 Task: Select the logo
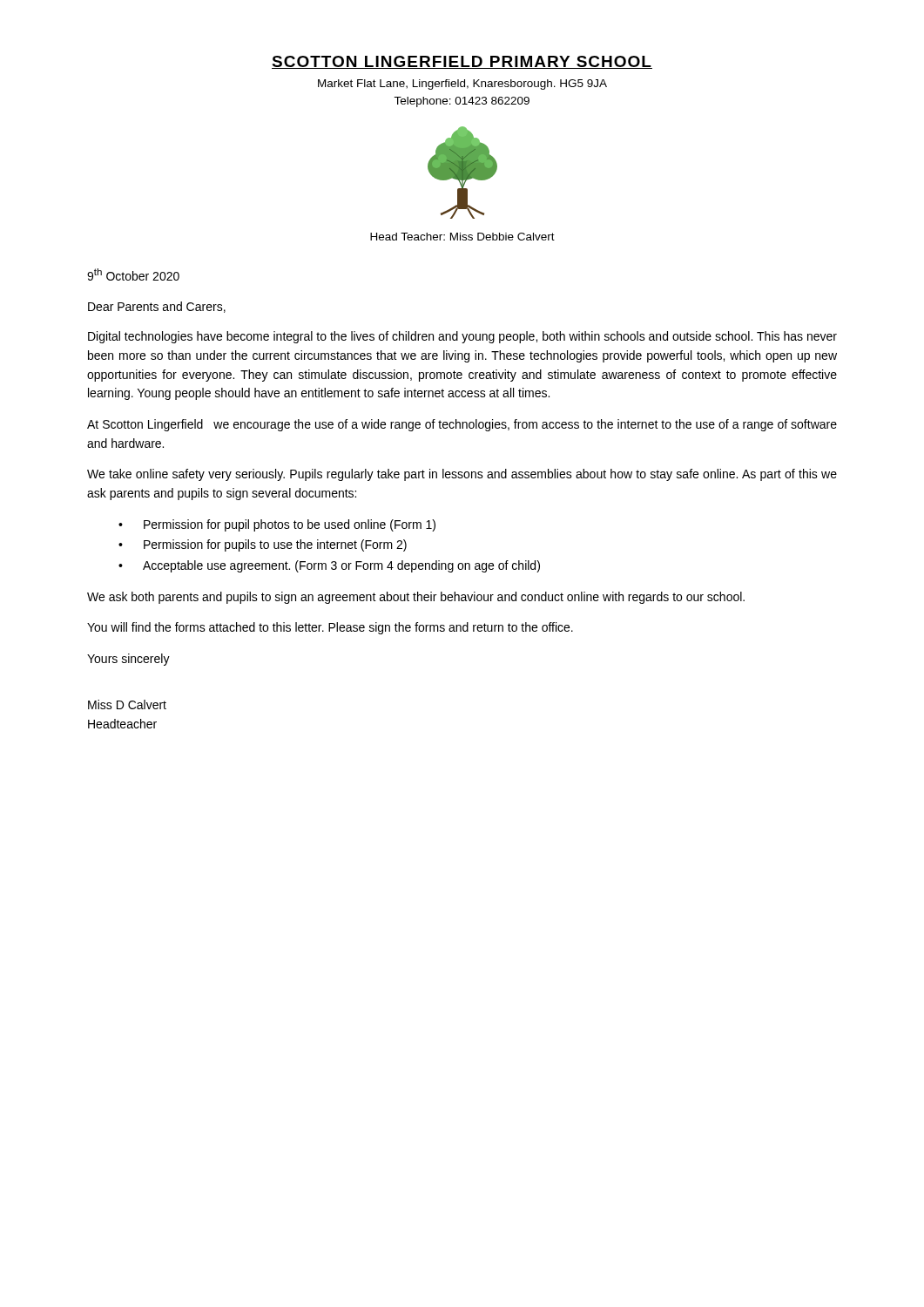coord(462,172)
